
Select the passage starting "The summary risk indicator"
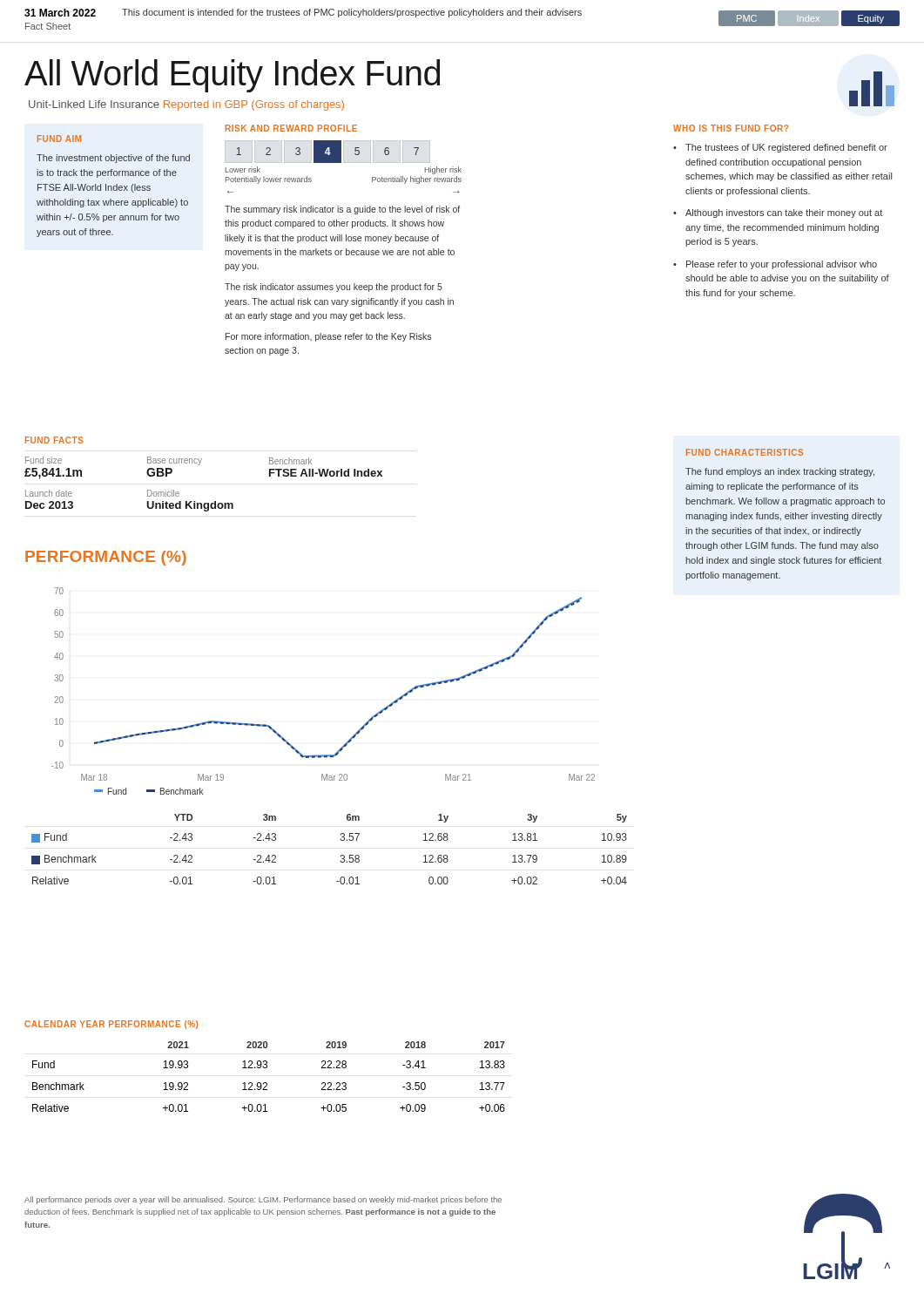[x=342, y=237]
